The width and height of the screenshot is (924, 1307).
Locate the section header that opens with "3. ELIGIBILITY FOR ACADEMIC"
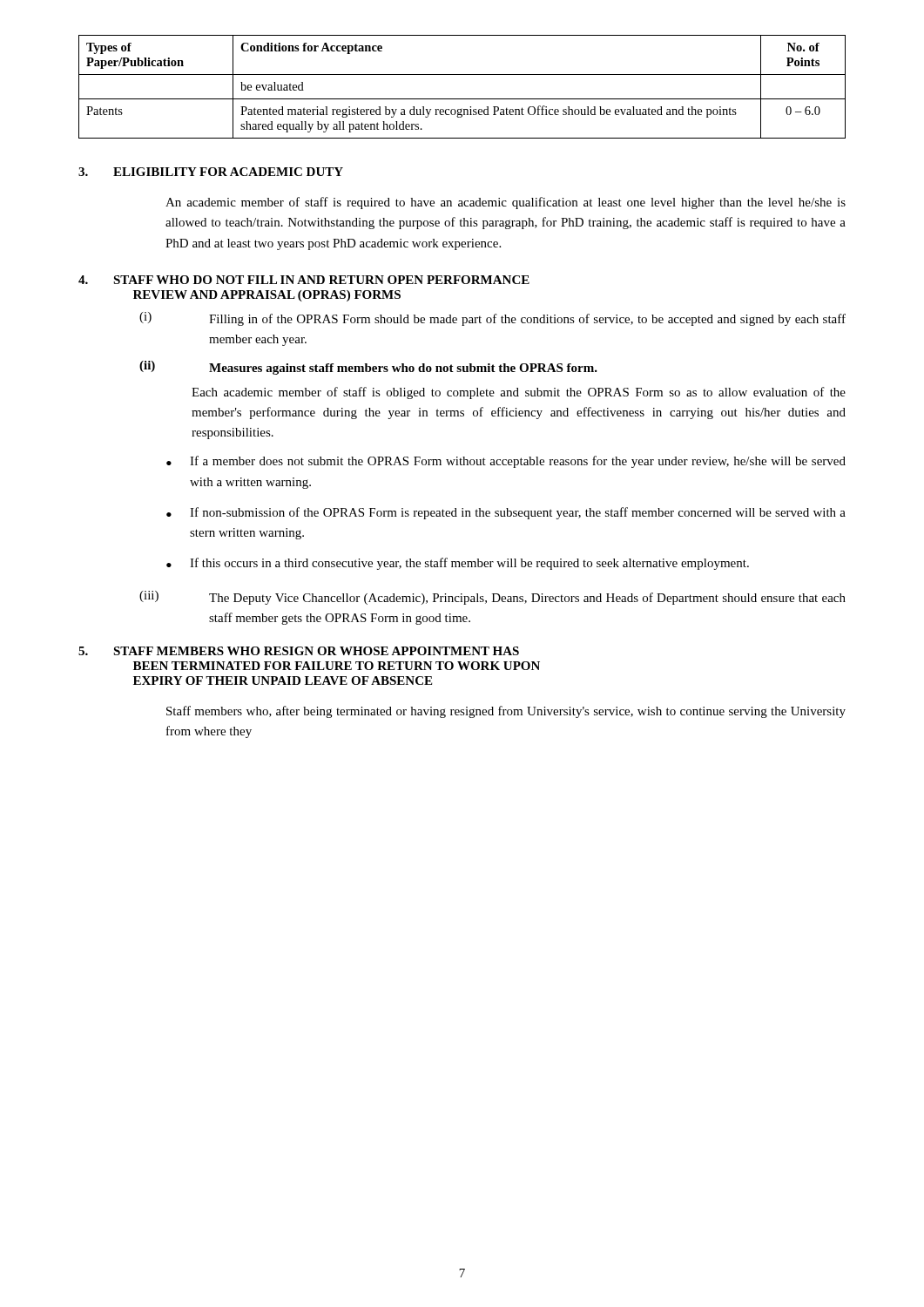(x=211, y=172)
